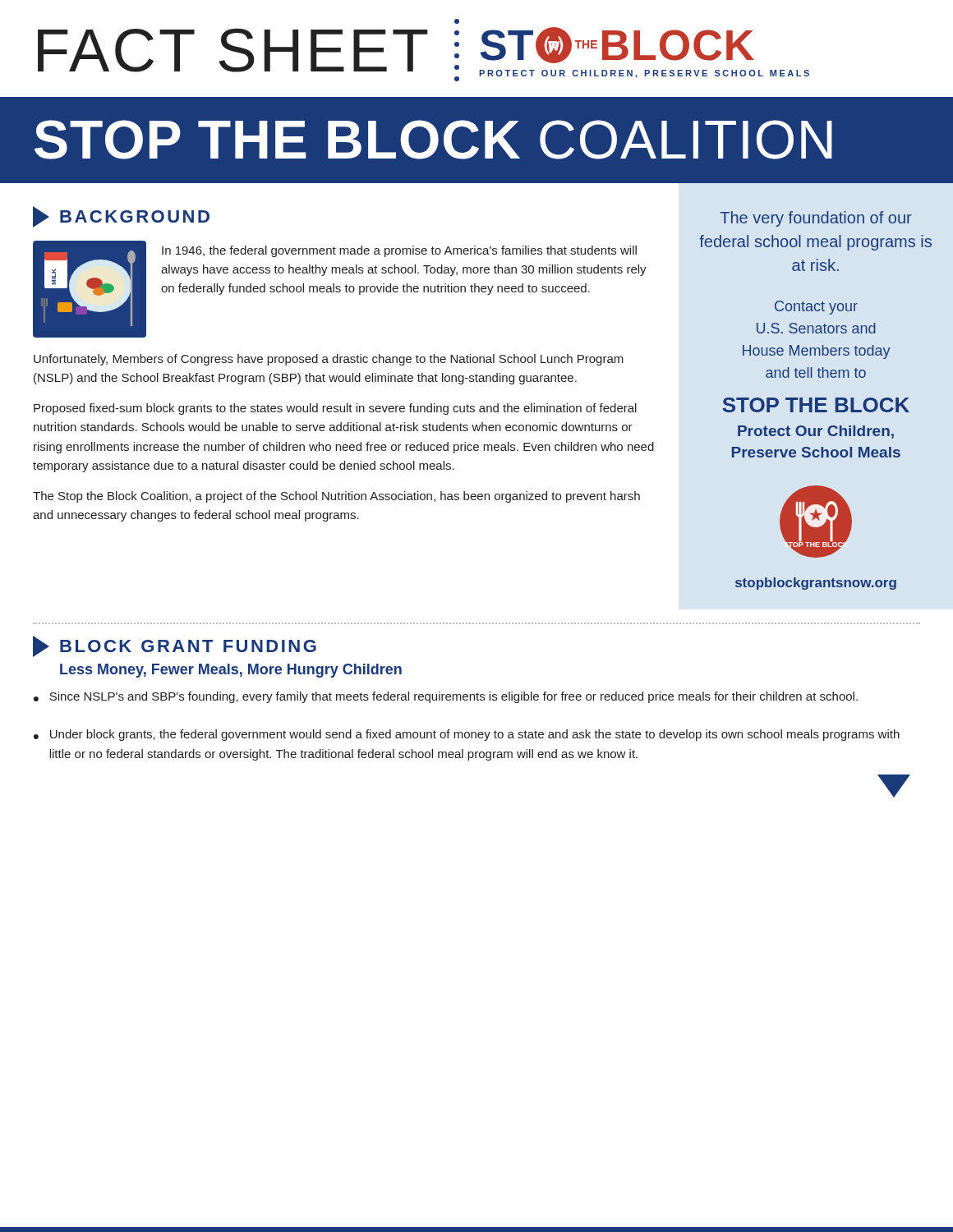Select the text starting "The very foundation of our"
Screen dimensions: 1232x953
816,241
